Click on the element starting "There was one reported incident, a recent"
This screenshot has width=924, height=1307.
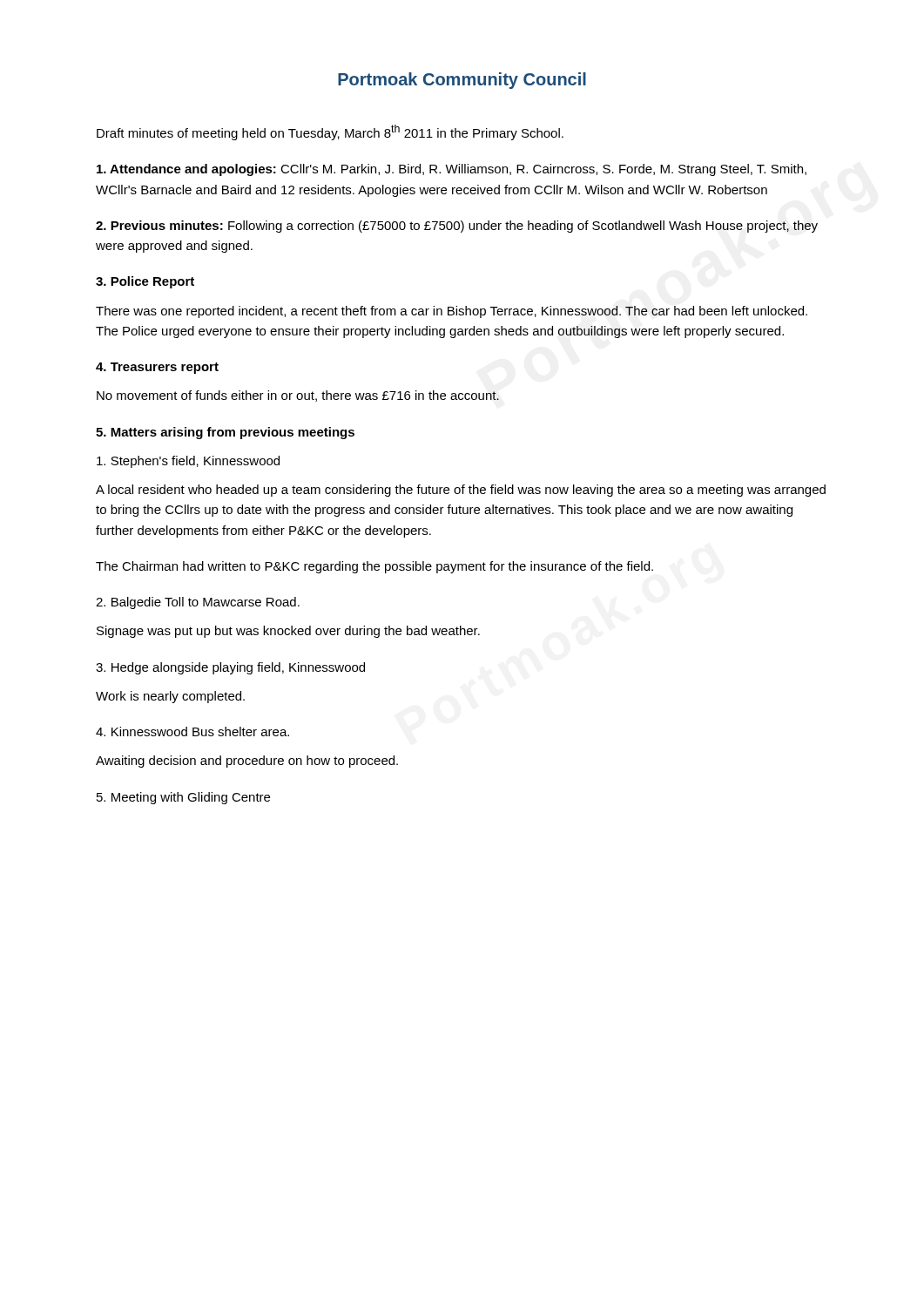(452, 320)
